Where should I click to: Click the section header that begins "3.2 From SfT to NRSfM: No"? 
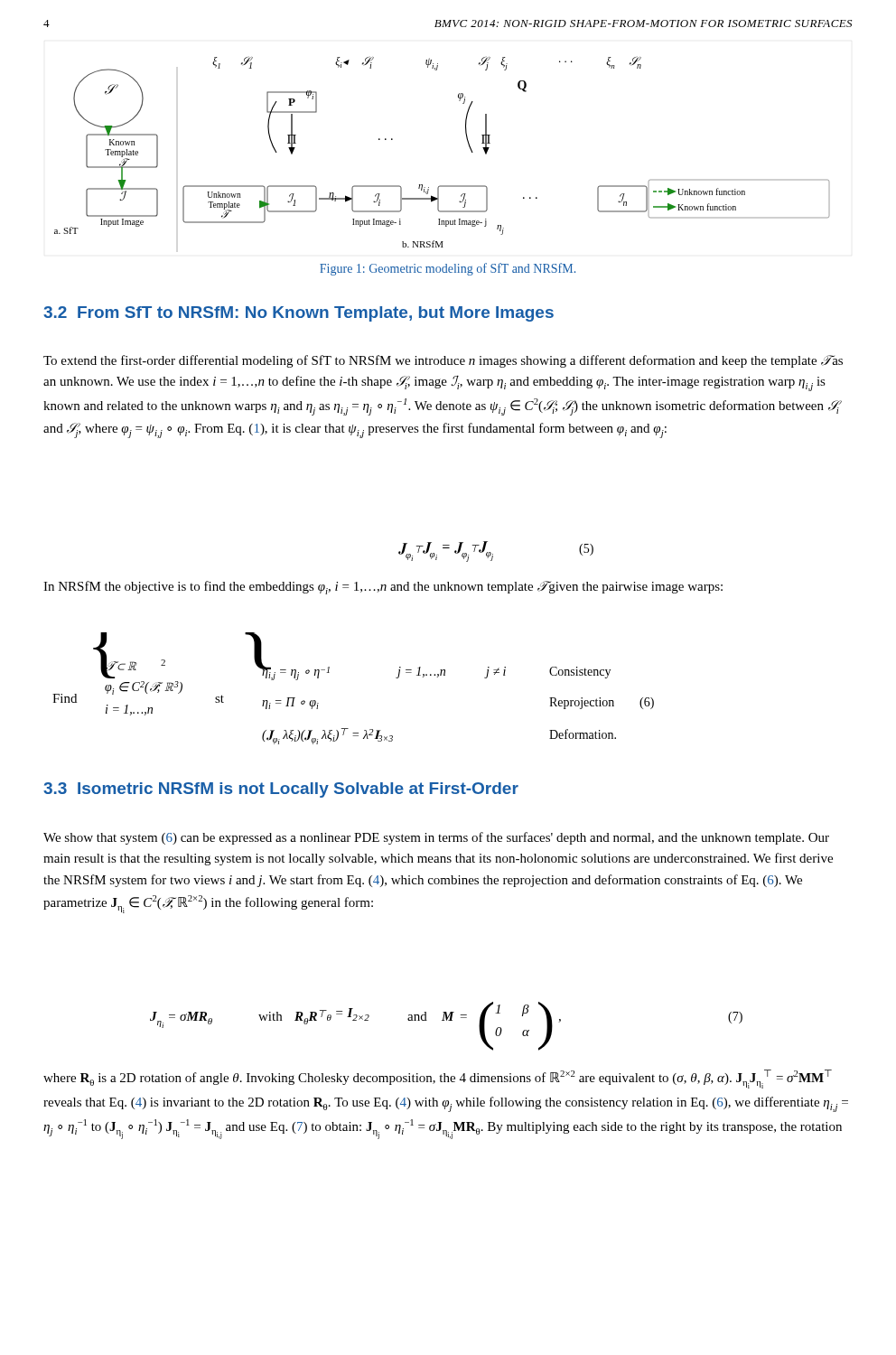pyautogui.click(x=448, y=313)
